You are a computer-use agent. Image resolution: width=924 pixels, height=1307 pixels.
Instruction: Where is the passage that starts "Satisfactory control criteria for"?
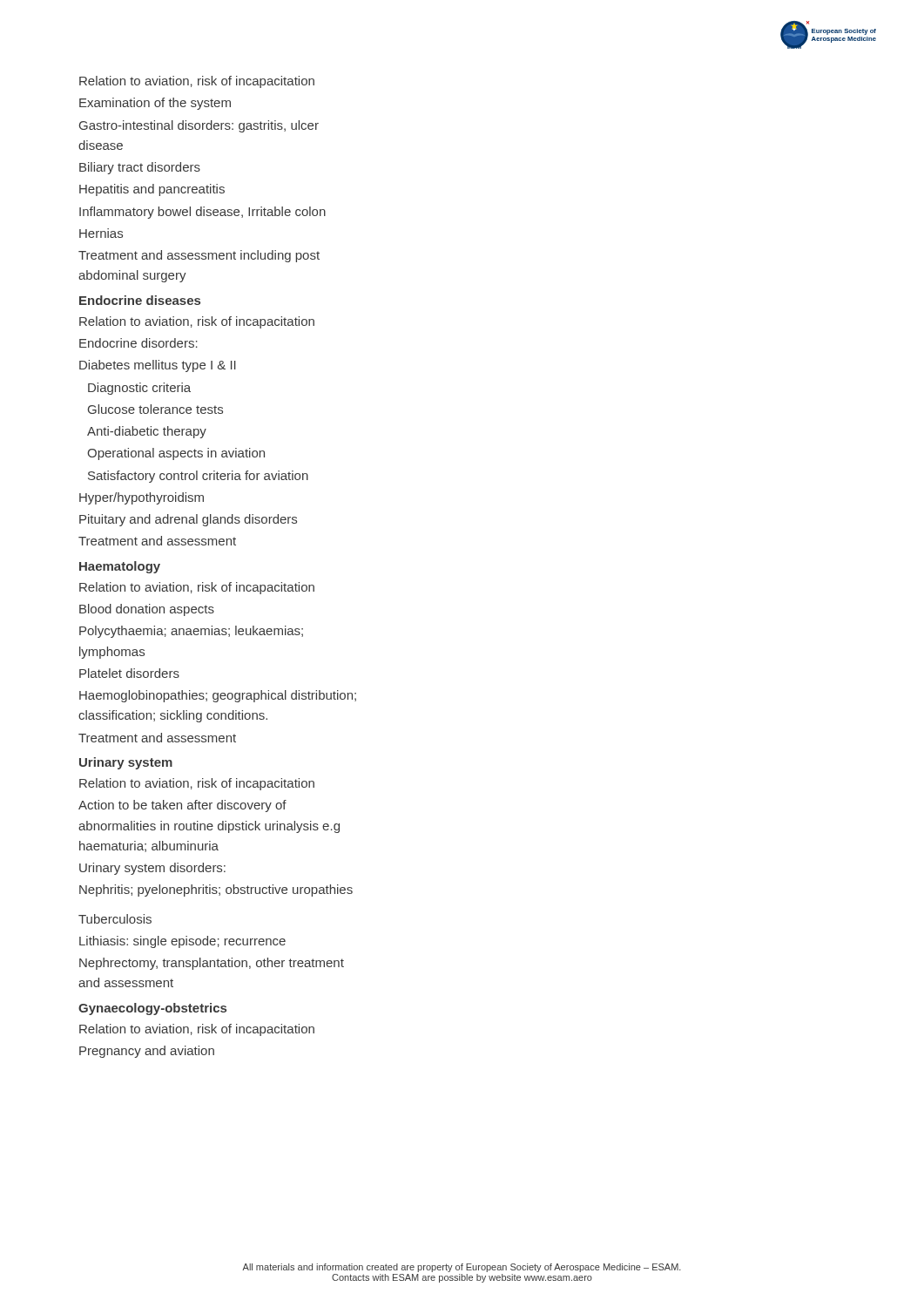(198, 475)
